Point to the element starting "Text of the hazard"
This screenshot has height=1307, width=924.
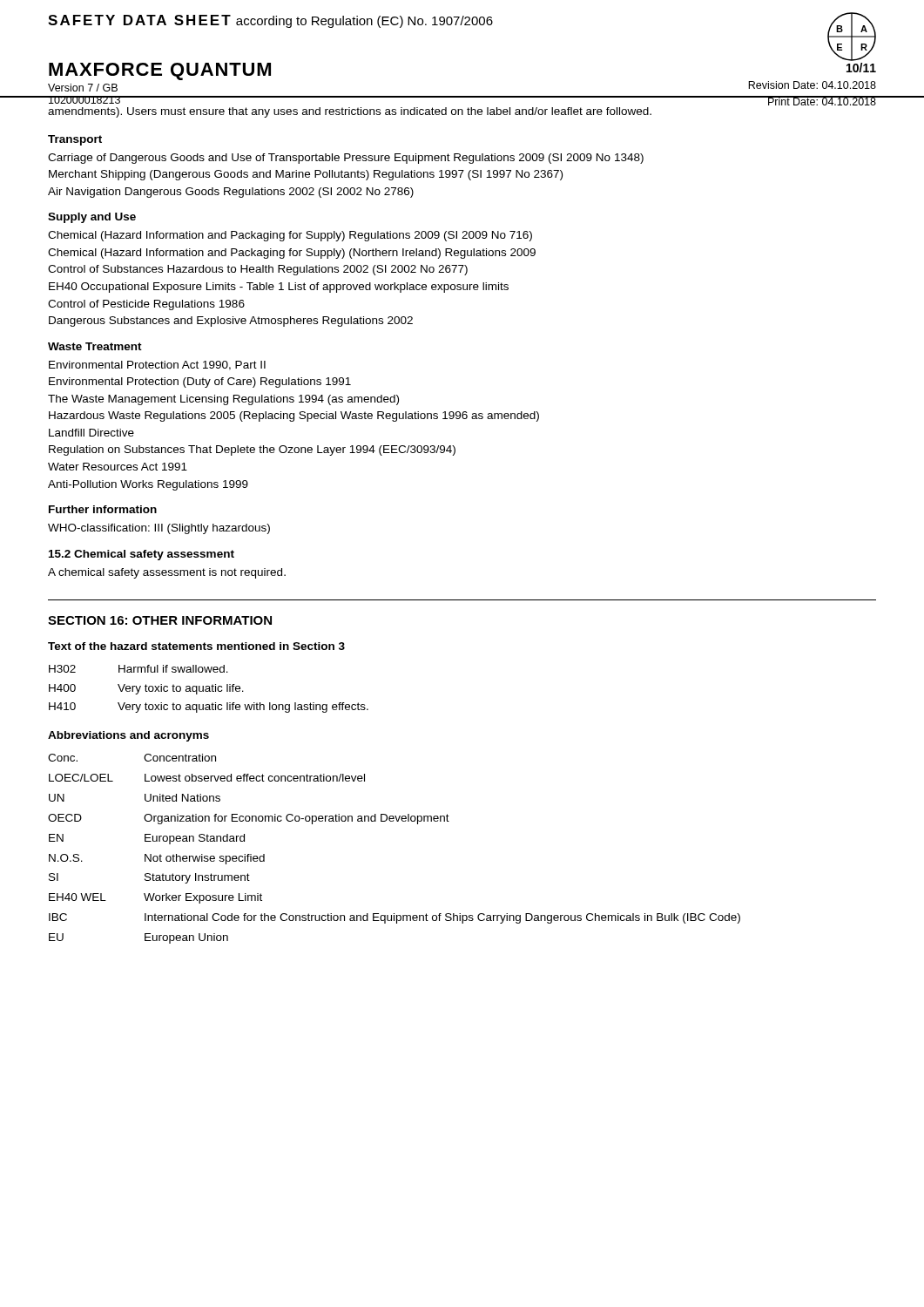[x=196, y=646]
